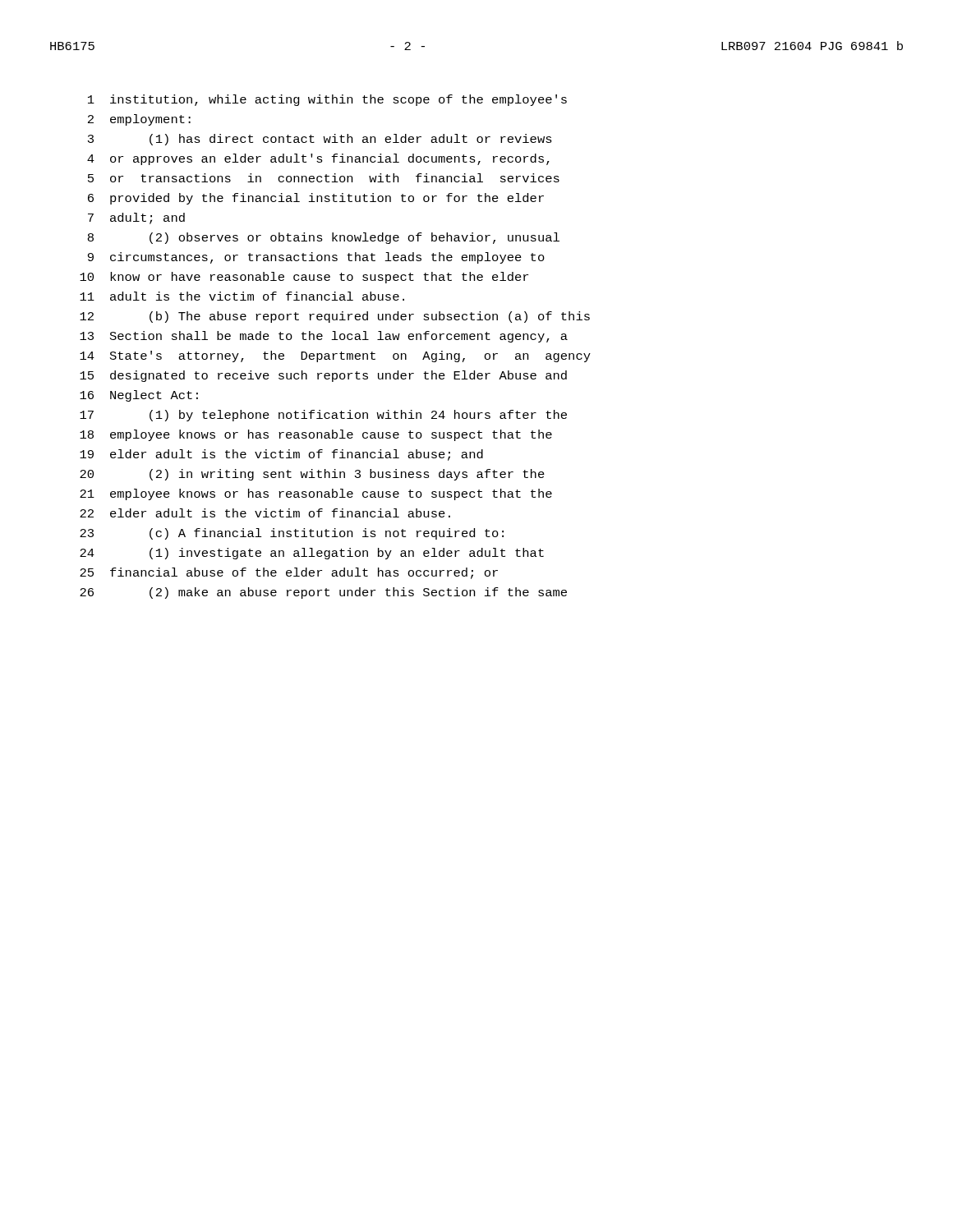Image resolution: width=953 pixels, height=1232 pixels.
Task: Select the passage starting "12 (b) The abuse"
Action: coord(476,357)
